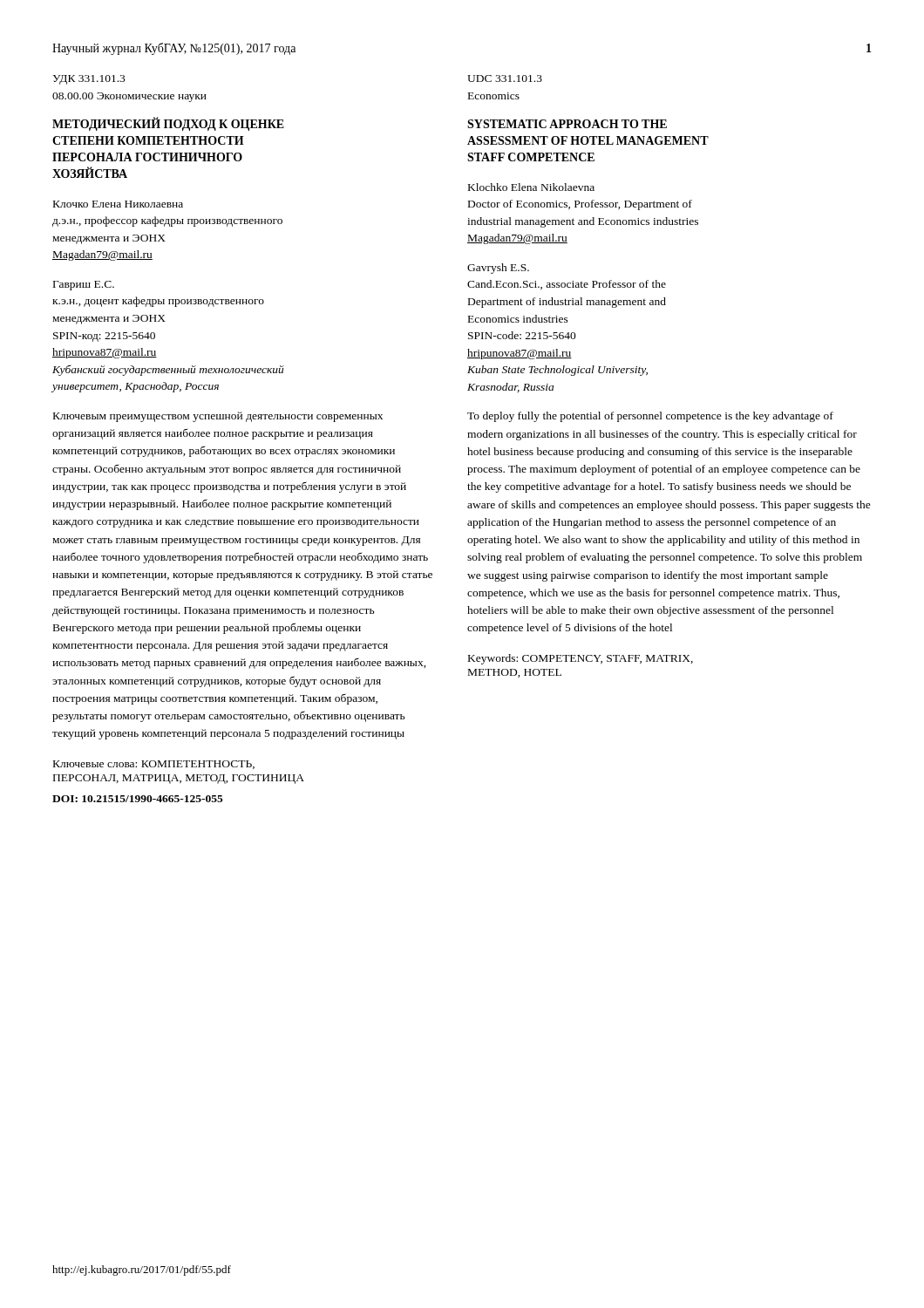Select the region starting "DOI: 10.21515/1990-4665-125-055"
924x1308 pixels.
138,798
